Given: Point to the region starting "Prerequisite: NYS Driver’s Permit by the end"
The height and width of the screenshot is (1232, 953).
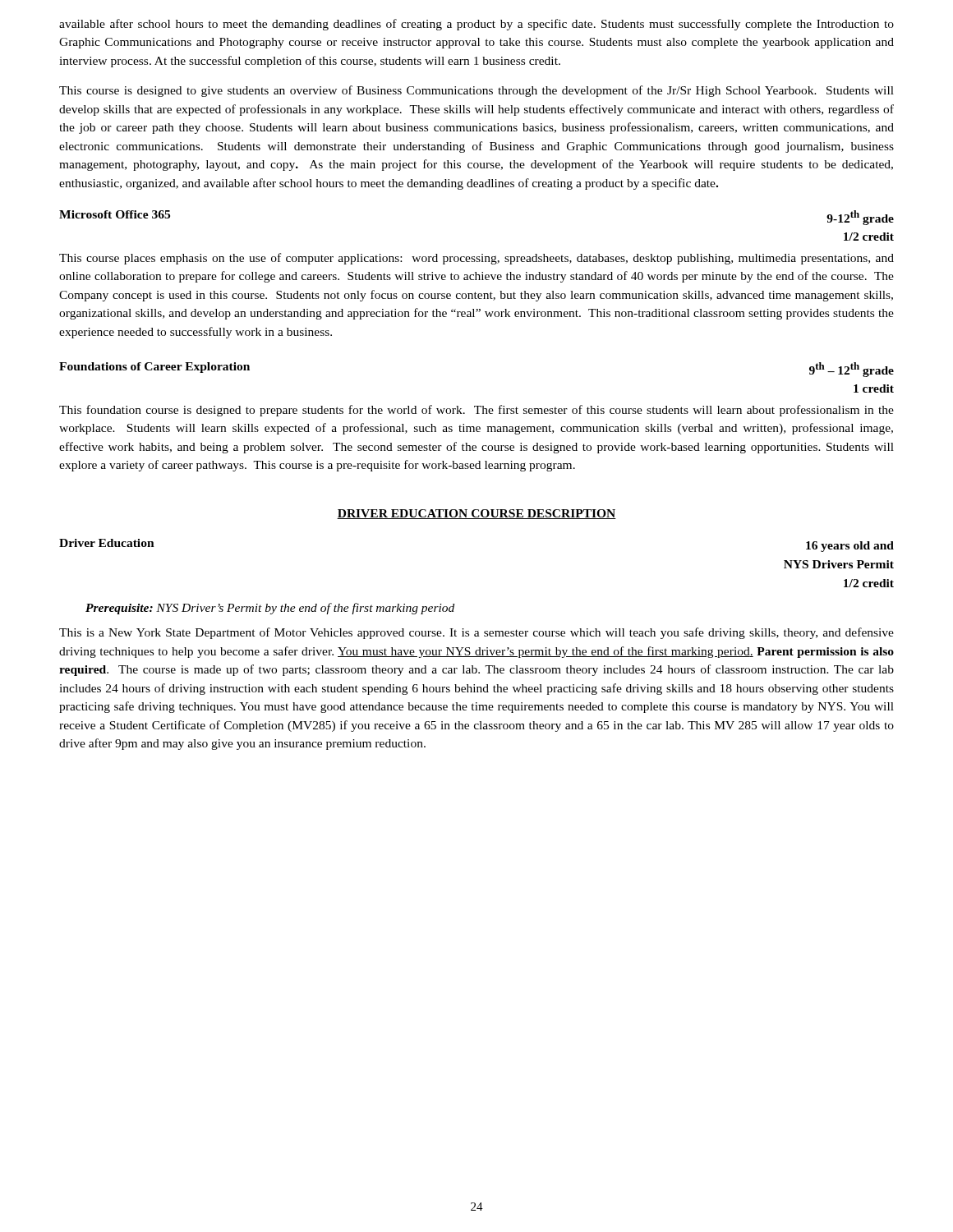Looking at the screenshot, I should 270,608.
